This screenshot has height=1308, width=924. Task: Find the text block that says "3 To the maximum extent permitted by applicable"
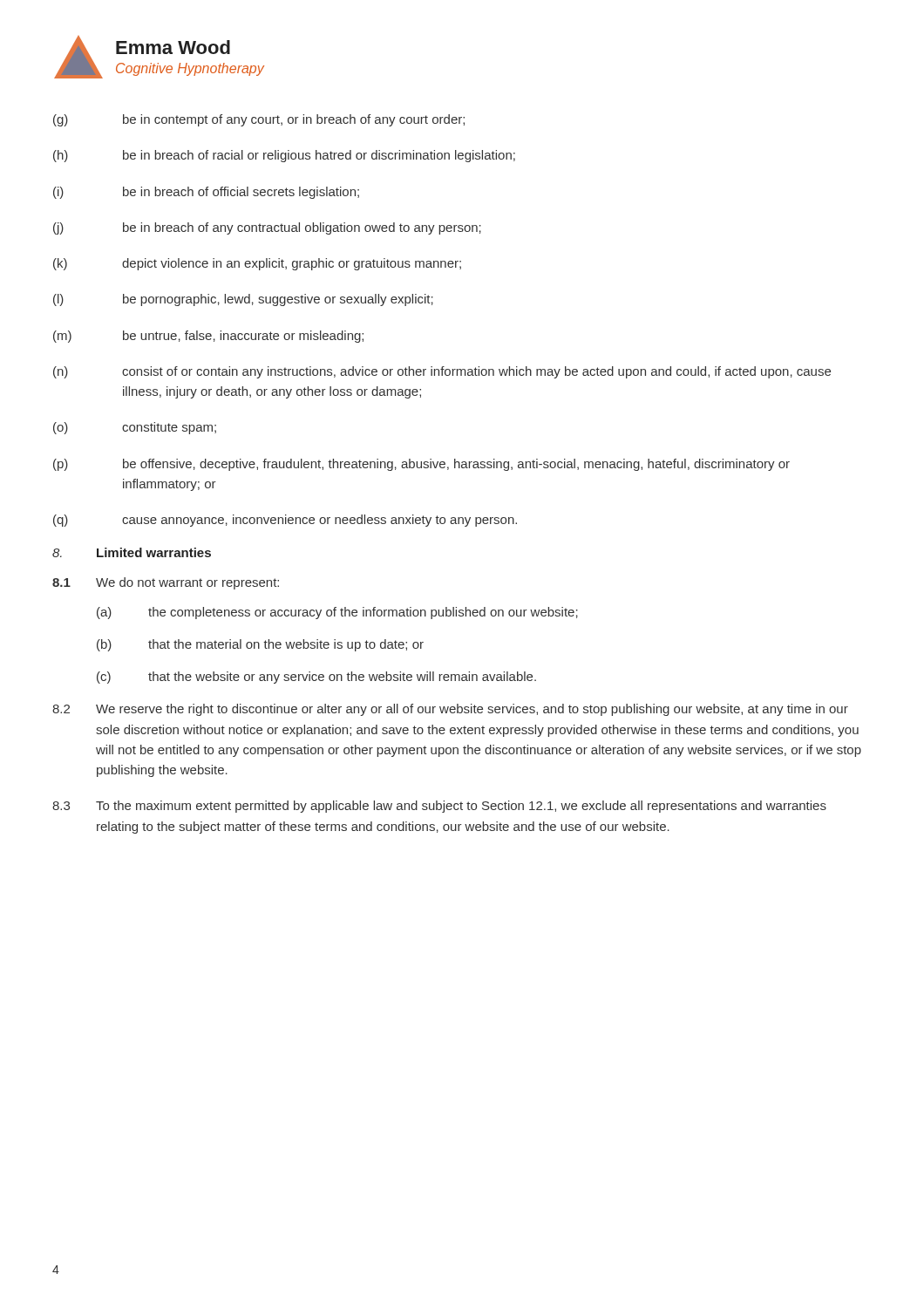(462, 816)
